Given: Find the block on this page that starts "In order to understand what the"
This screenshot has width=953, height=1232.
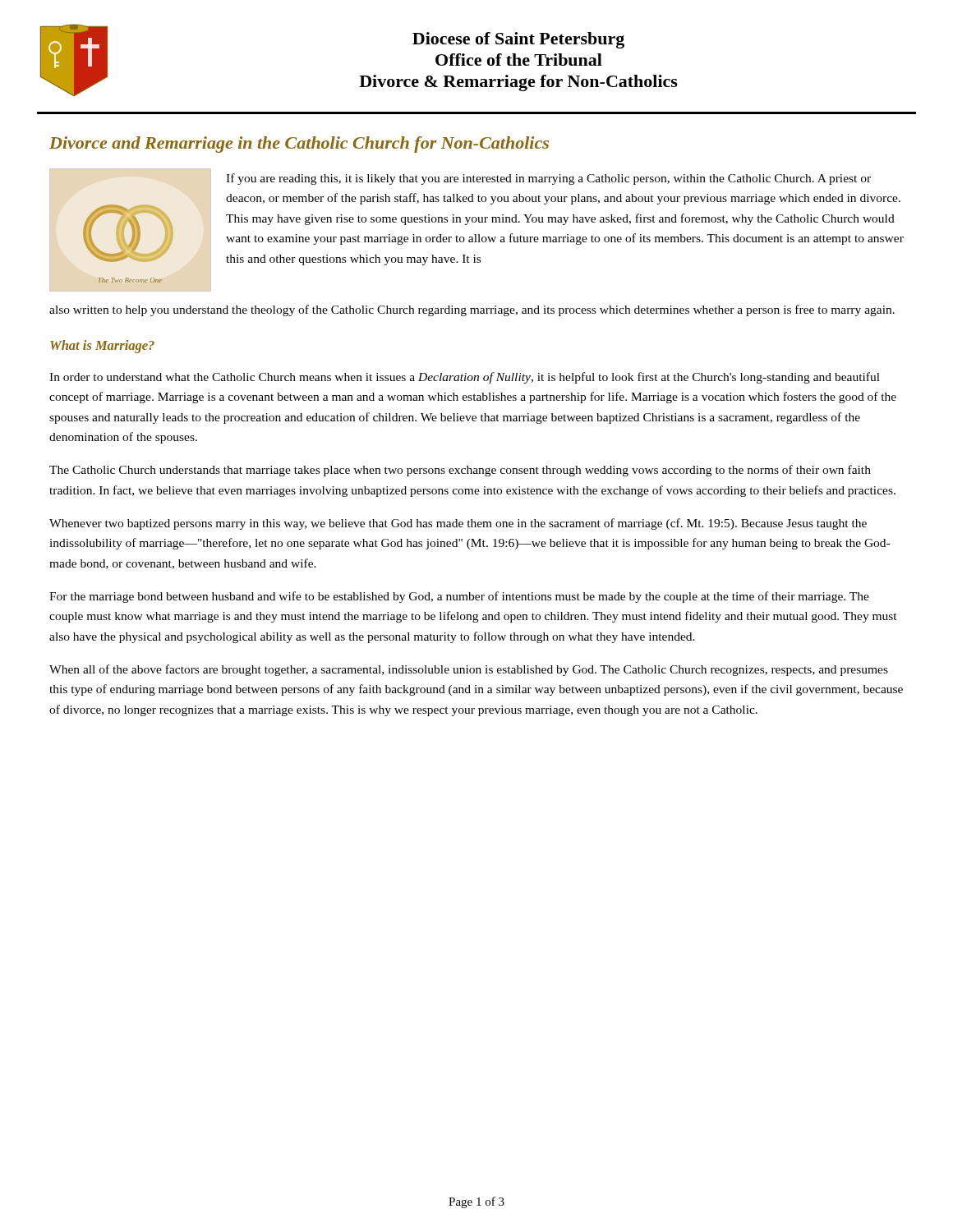Looking at the screenshot, I should click(473, 407).
